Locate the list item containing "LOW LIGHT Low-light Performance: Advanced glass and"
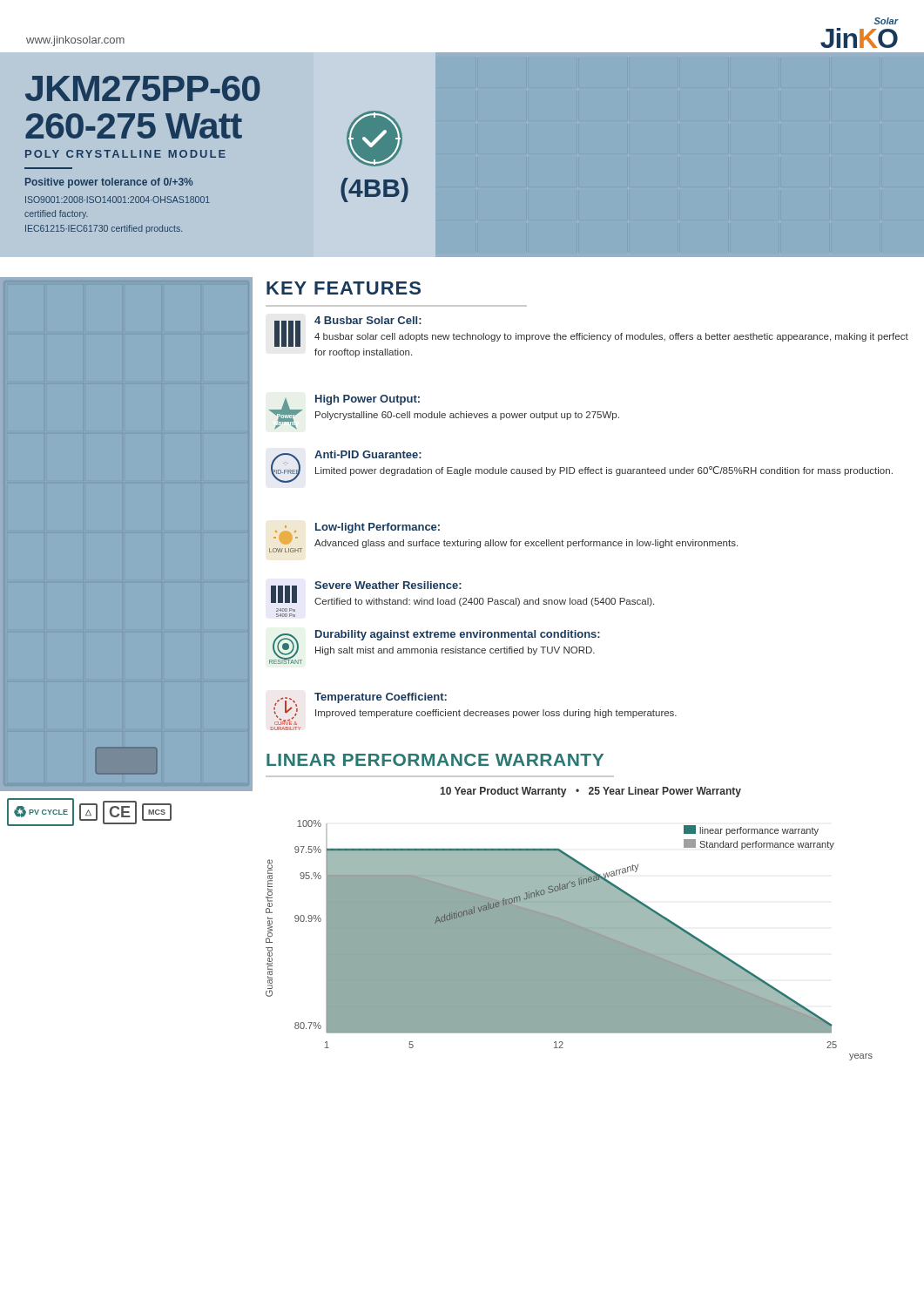 (590, 540)
